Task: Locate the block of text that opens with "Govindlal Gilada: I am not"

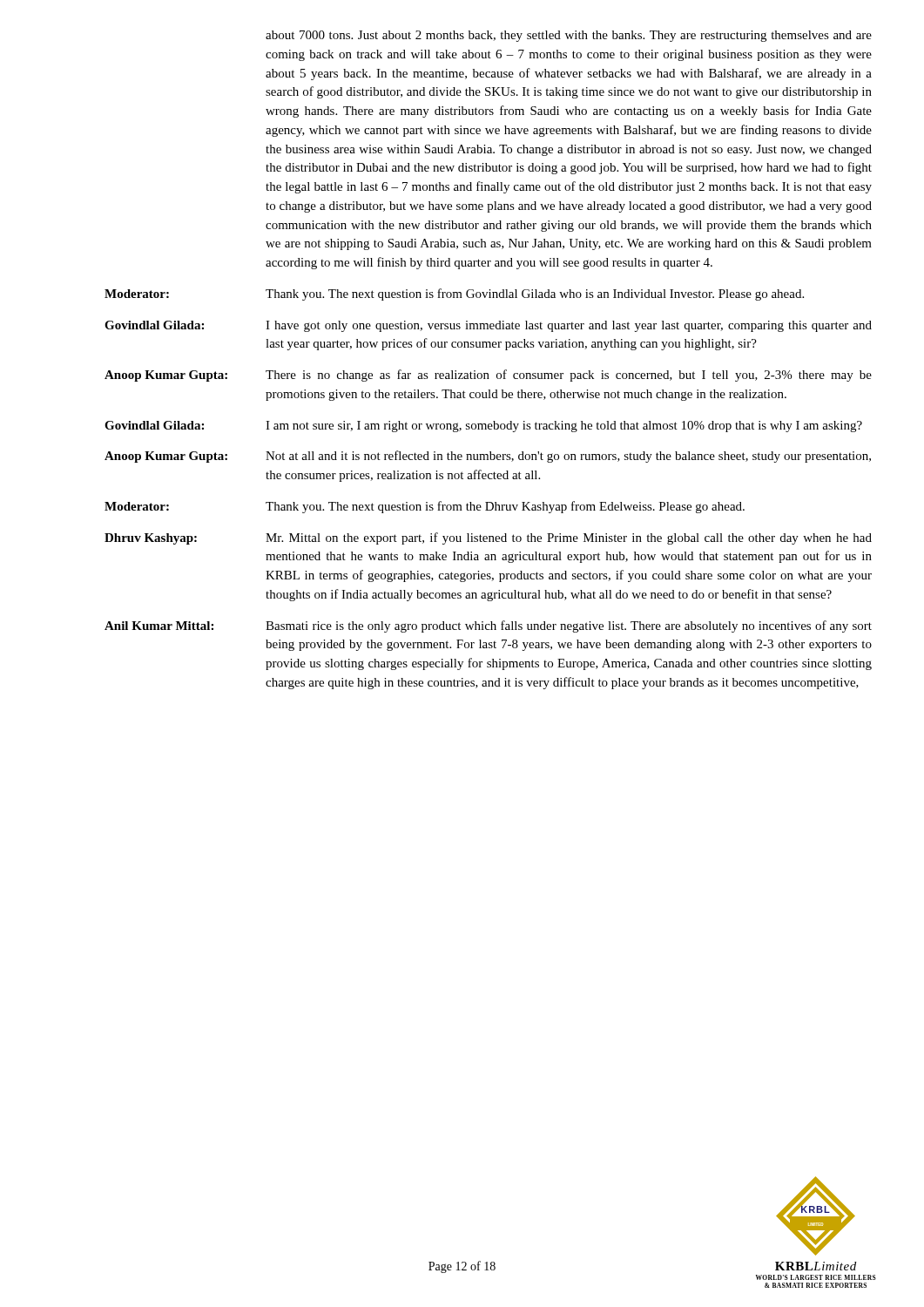Action: click(x=488, y=425)
